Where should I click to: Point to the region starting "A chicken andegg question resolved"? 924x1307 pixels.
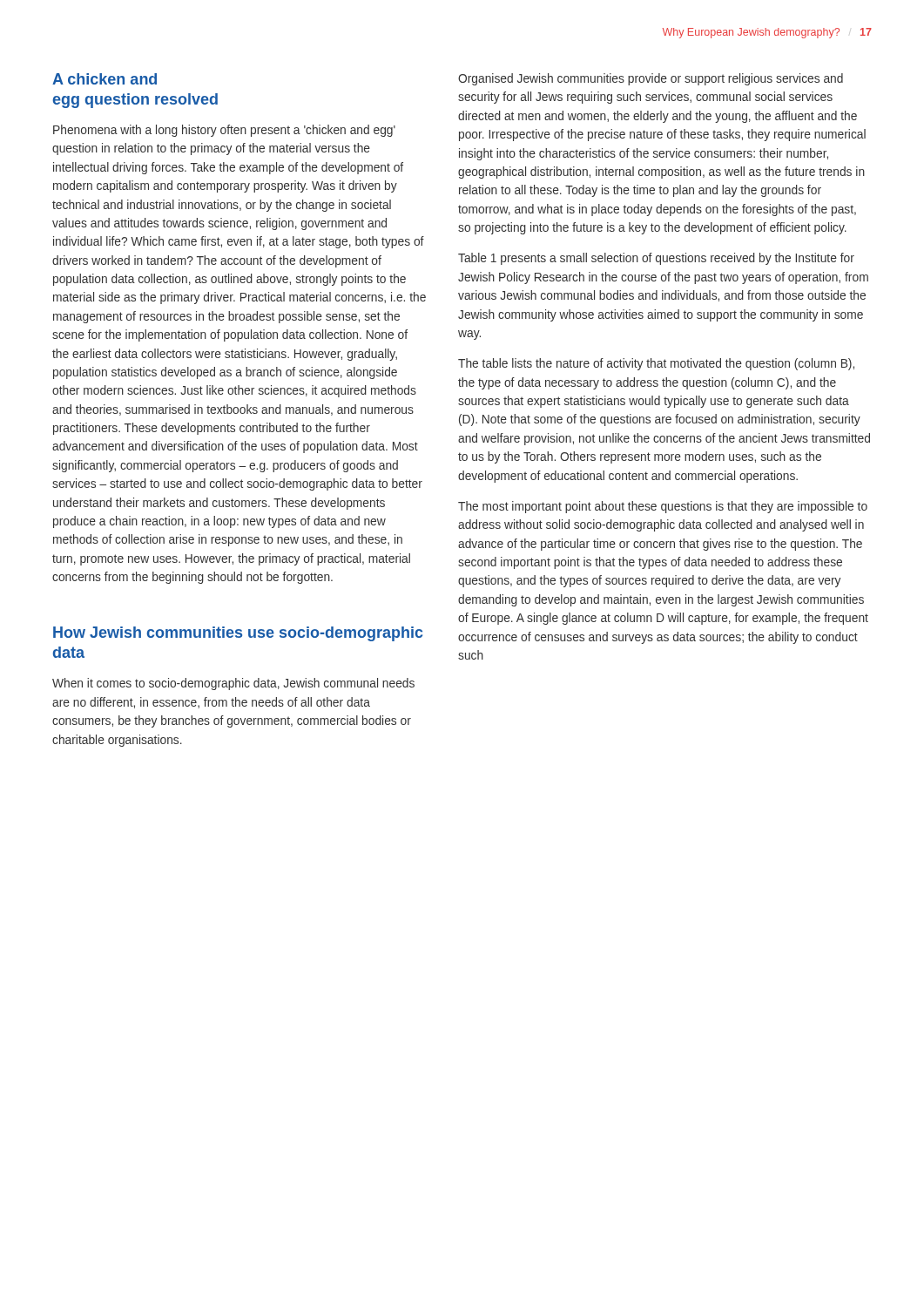tap(105, 79)
